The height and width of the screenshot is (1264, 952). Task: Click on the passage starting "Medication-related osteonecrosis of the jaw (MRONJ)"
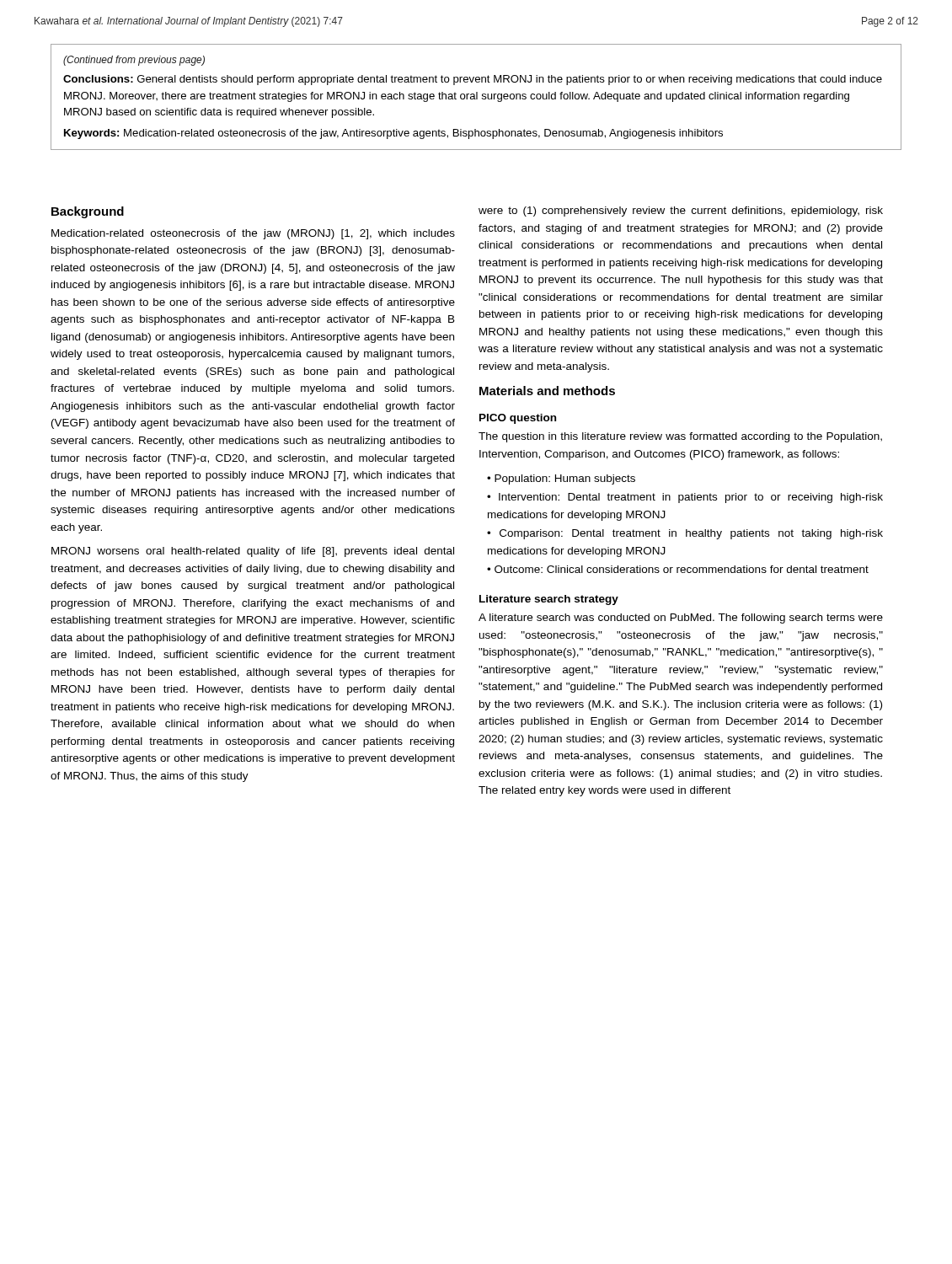point(253,380)
